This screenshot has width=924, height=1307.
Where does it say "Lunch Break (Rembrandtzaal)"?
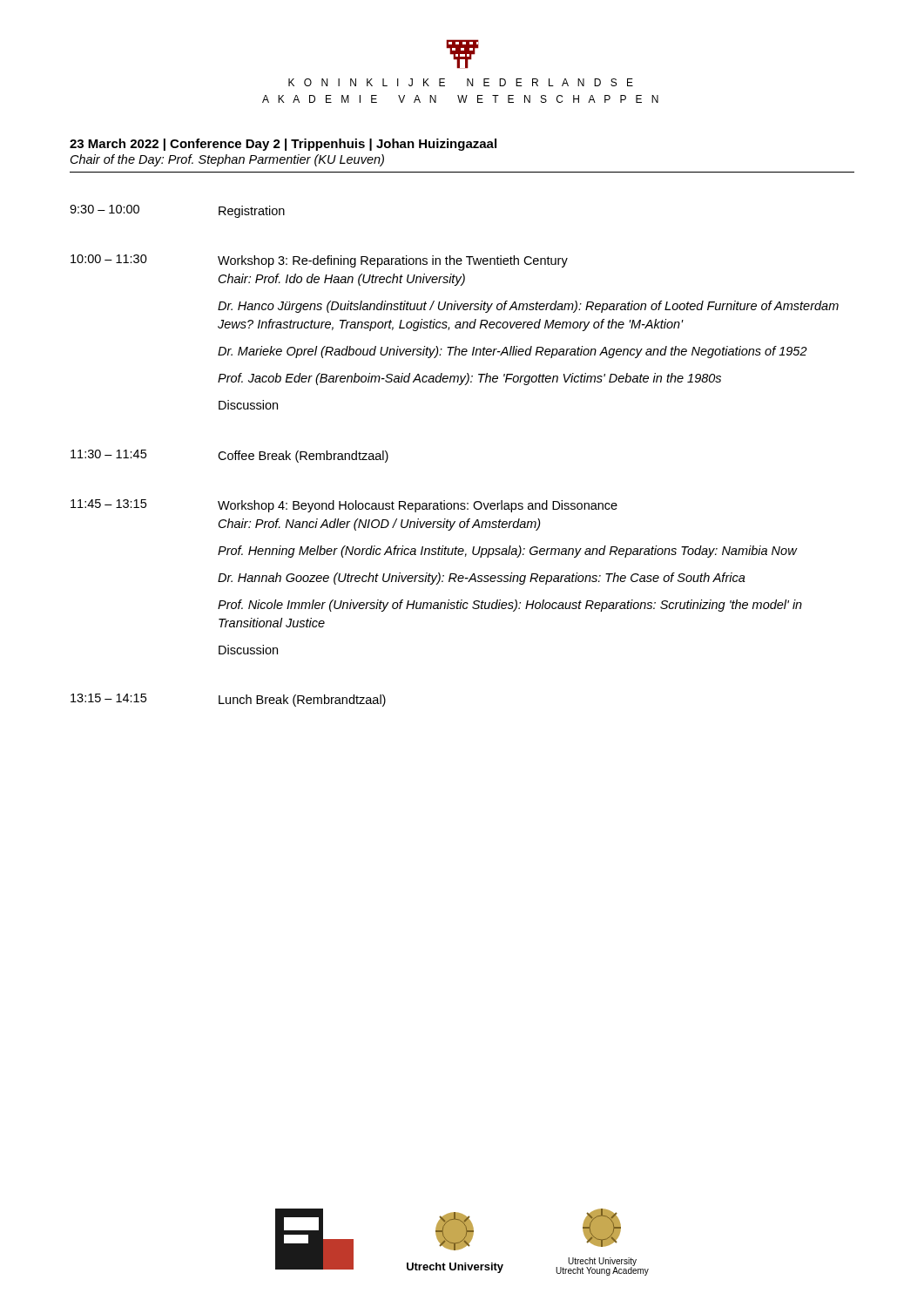pos(302,699)
